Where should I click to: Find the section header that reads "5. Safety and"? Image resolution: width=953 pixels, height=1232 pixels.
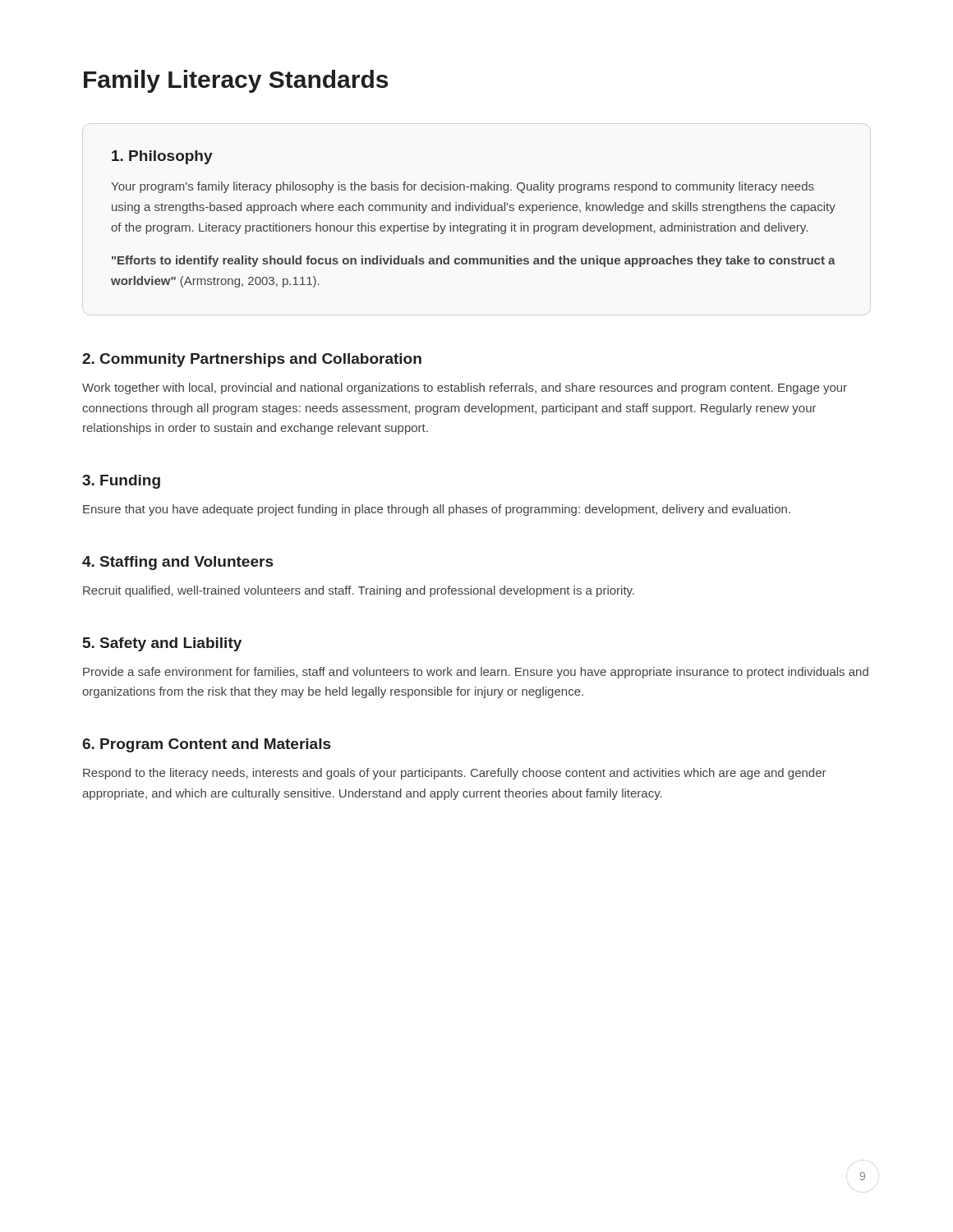(162, 642)
